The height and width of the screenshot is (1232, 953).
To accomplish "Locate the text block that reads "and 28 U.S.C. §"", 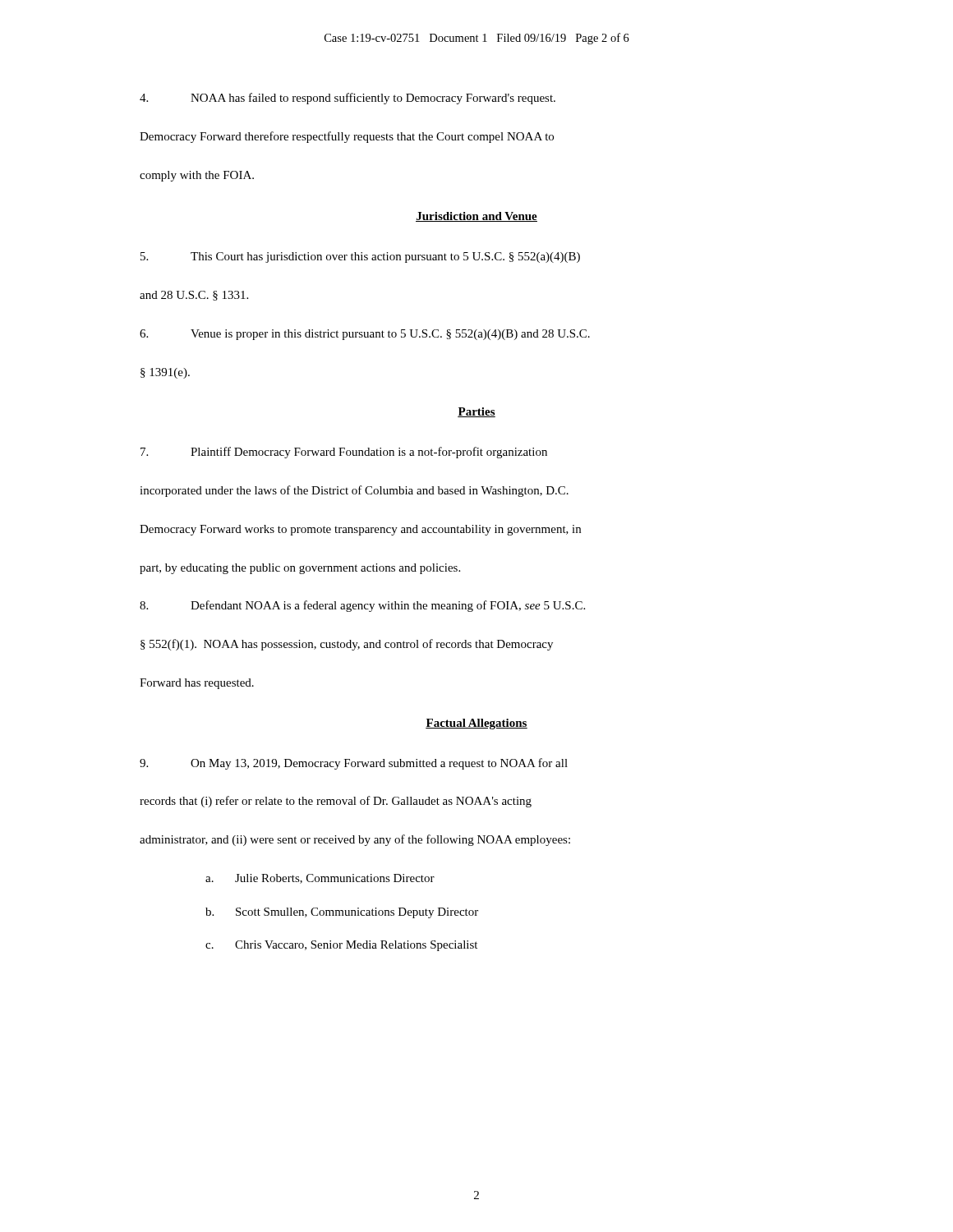I will point(194,295).
